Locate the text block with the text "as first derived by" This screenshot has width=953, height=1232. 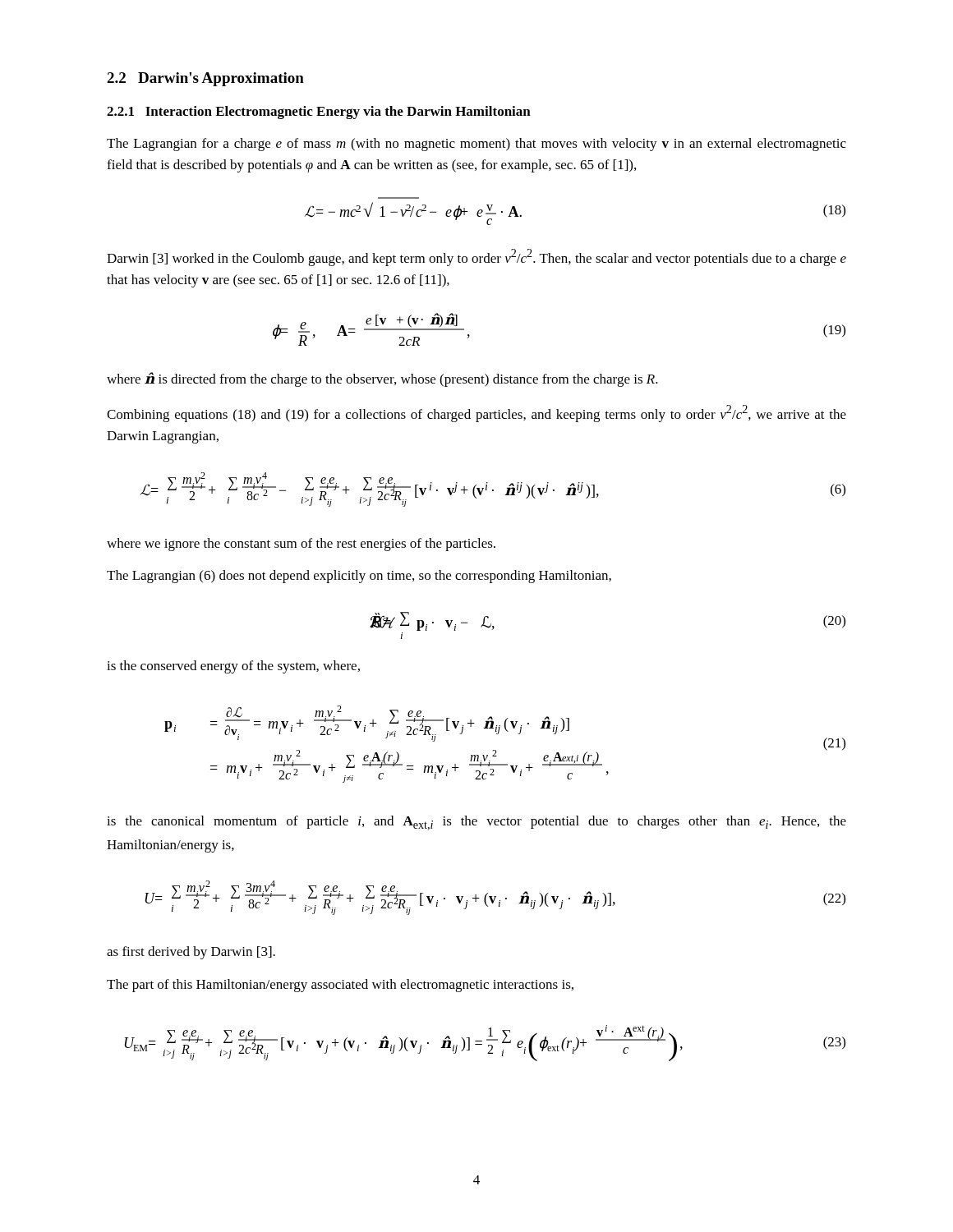191,953
